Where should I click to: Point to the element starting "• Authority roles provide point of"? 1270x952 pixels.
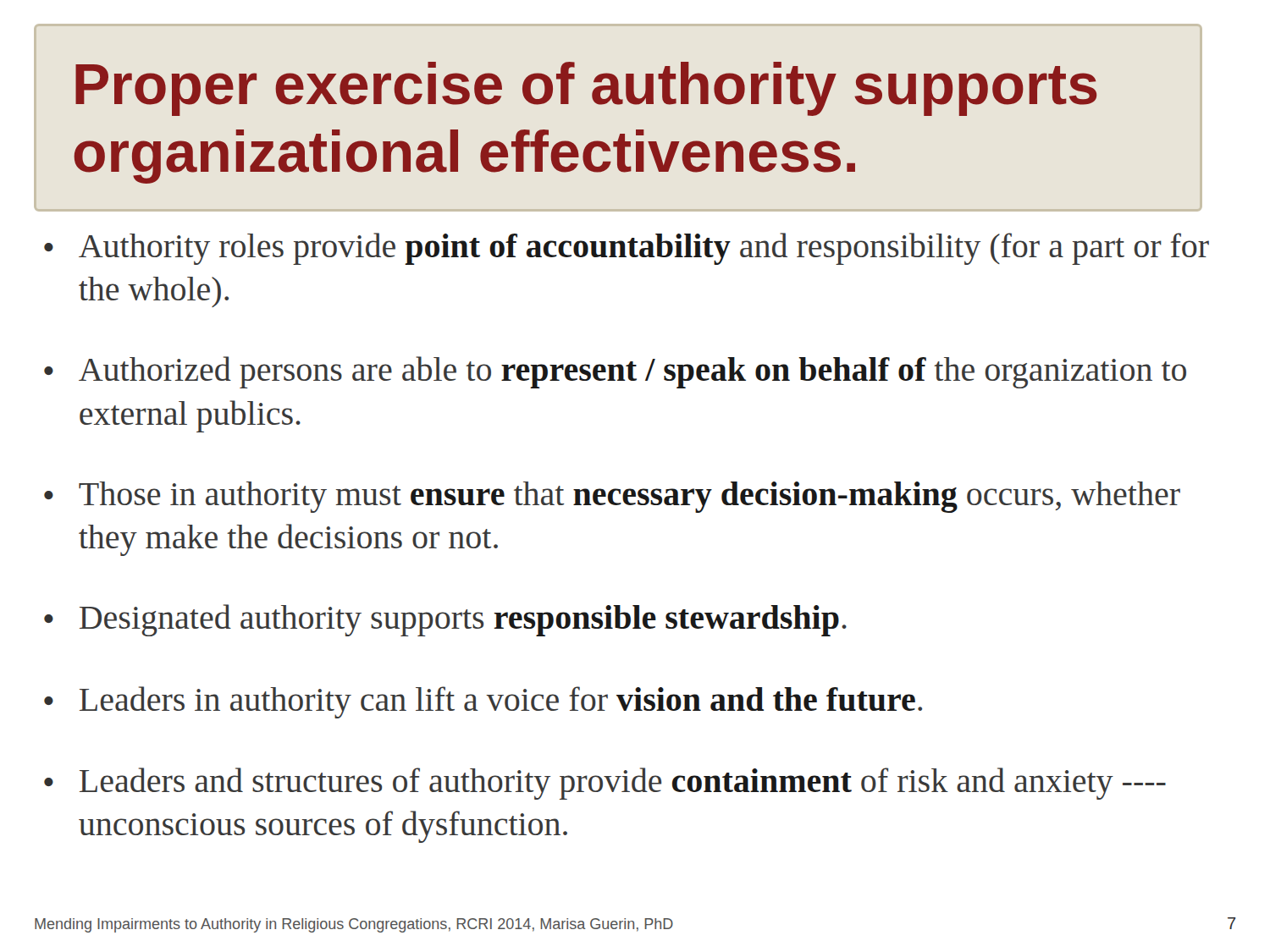point(635,268)
